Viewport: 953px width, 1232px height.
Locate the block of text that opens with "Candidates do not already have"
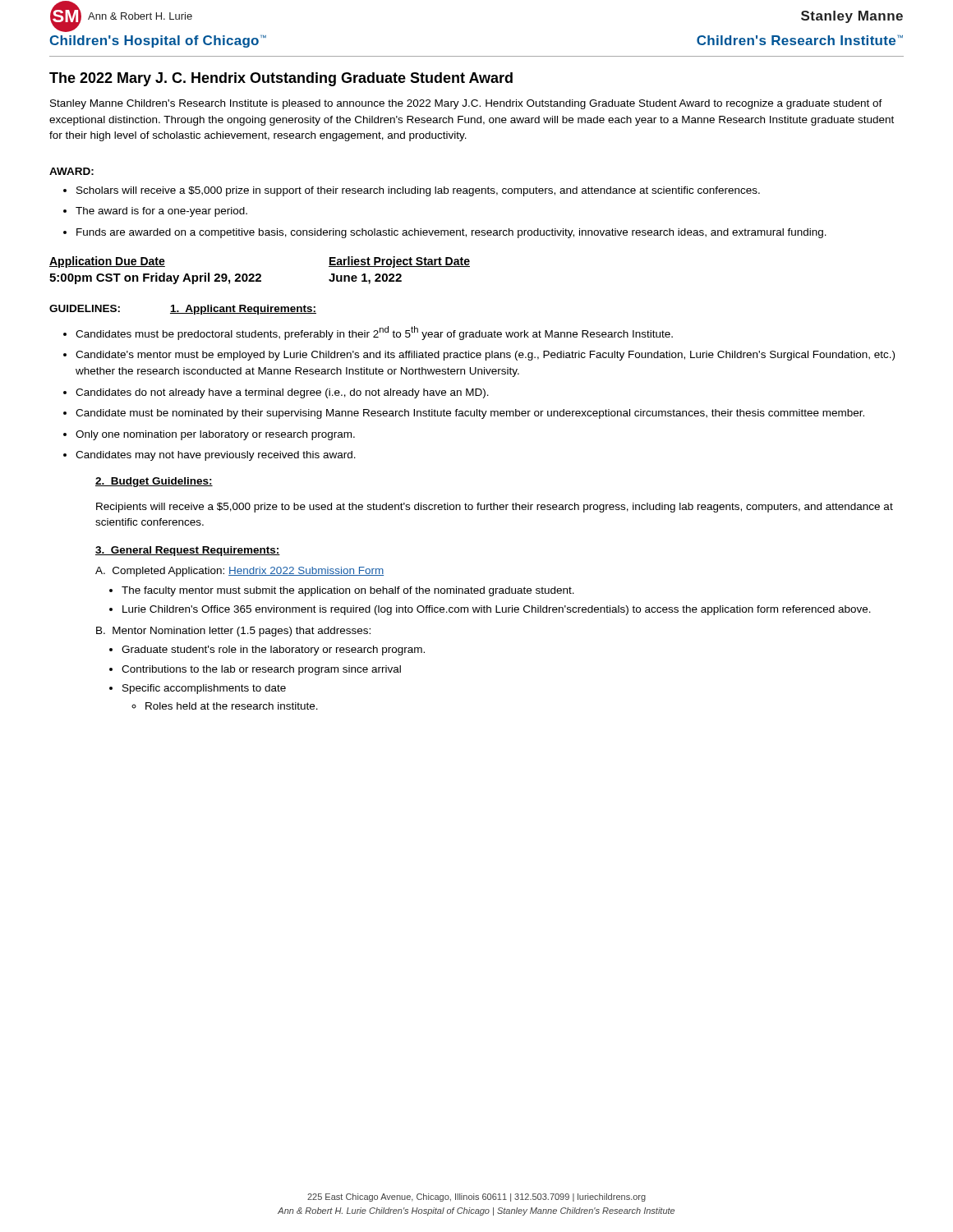tap(476, 392)
